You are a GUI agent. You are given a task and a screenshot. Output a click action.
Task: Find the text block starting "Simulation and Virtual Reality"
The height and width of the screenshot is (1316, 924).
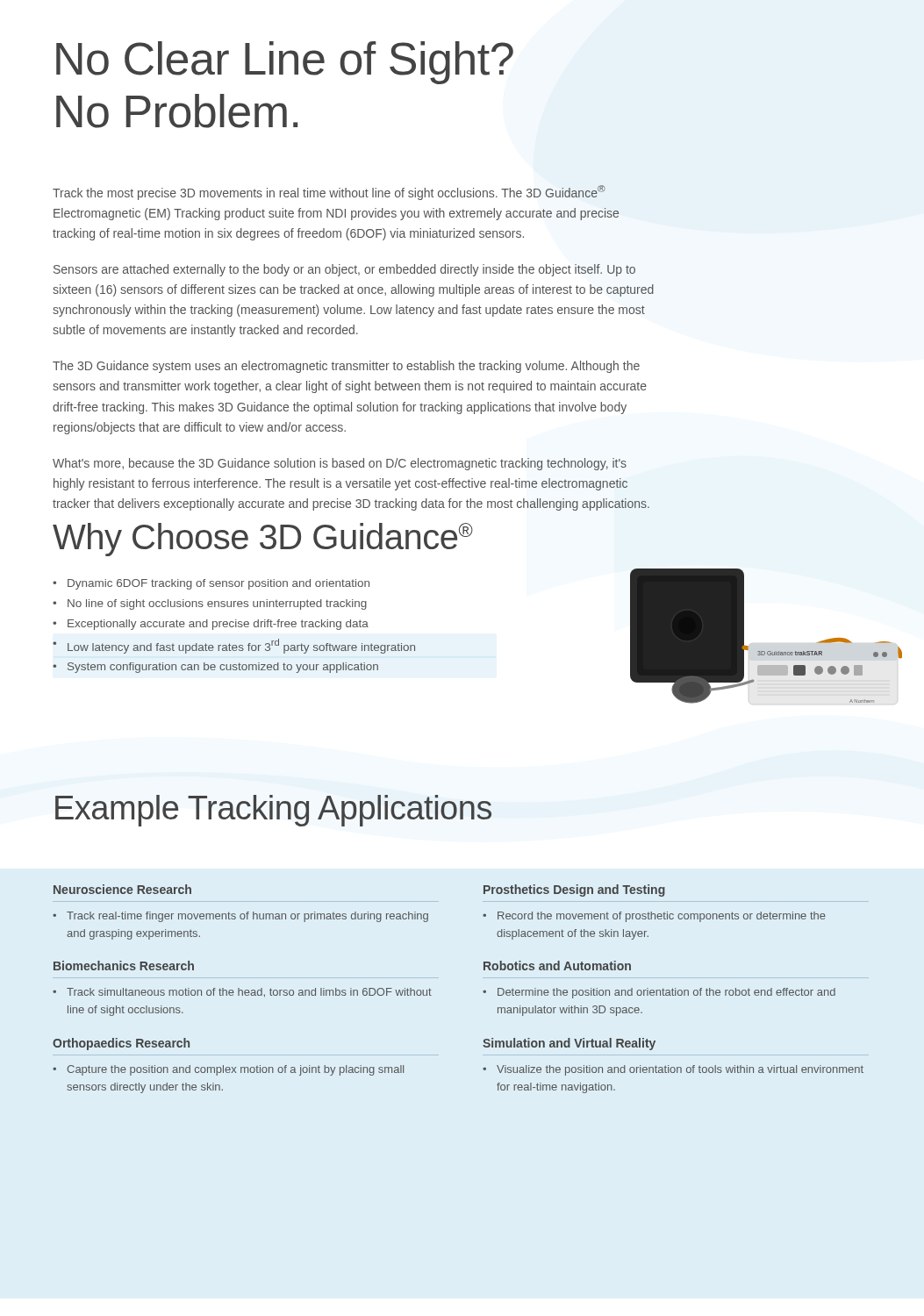[569, 1043]
